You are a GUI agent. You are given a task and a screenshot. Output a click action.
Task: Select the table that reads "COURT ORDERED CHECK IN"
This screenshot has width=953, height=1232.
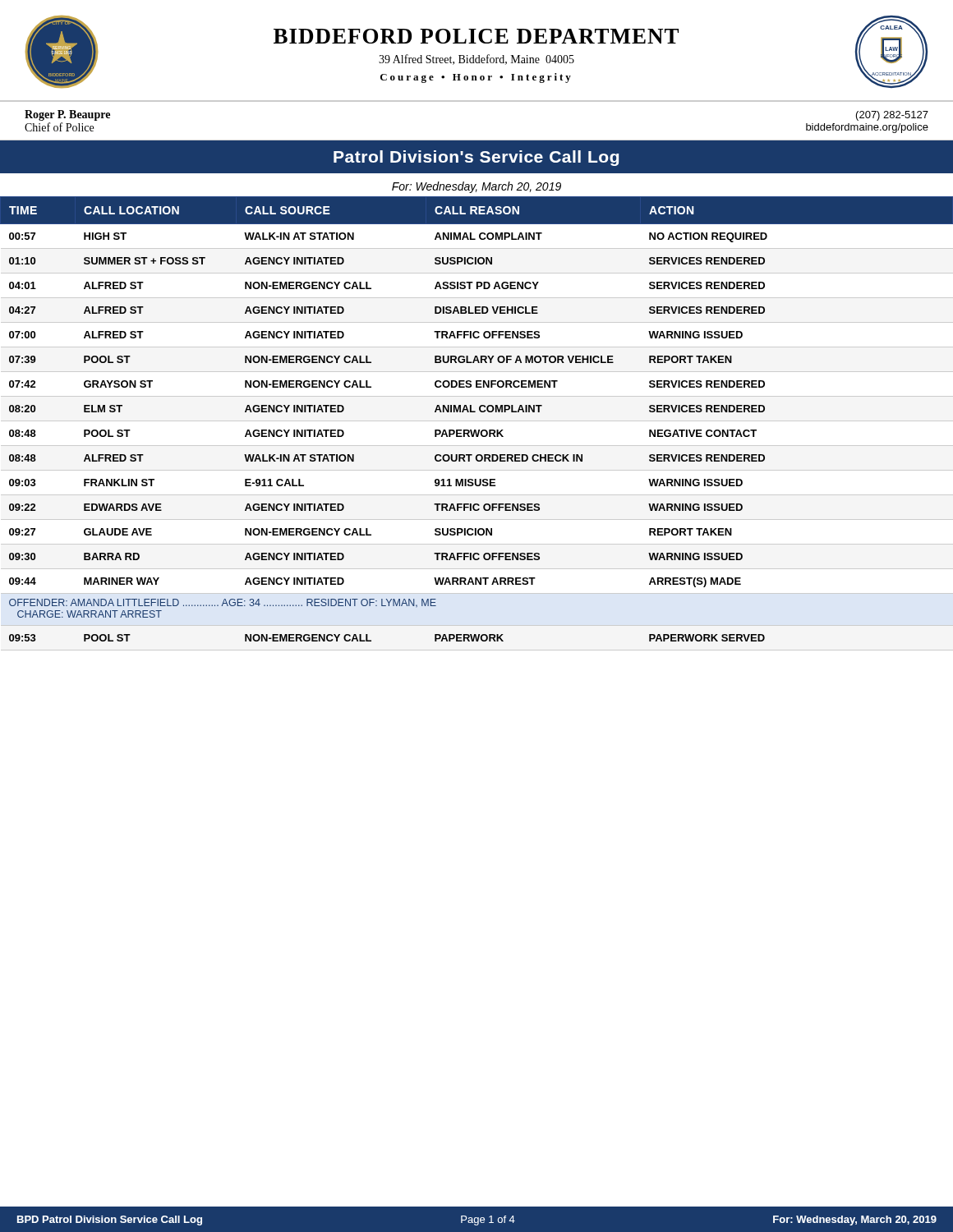476,448
